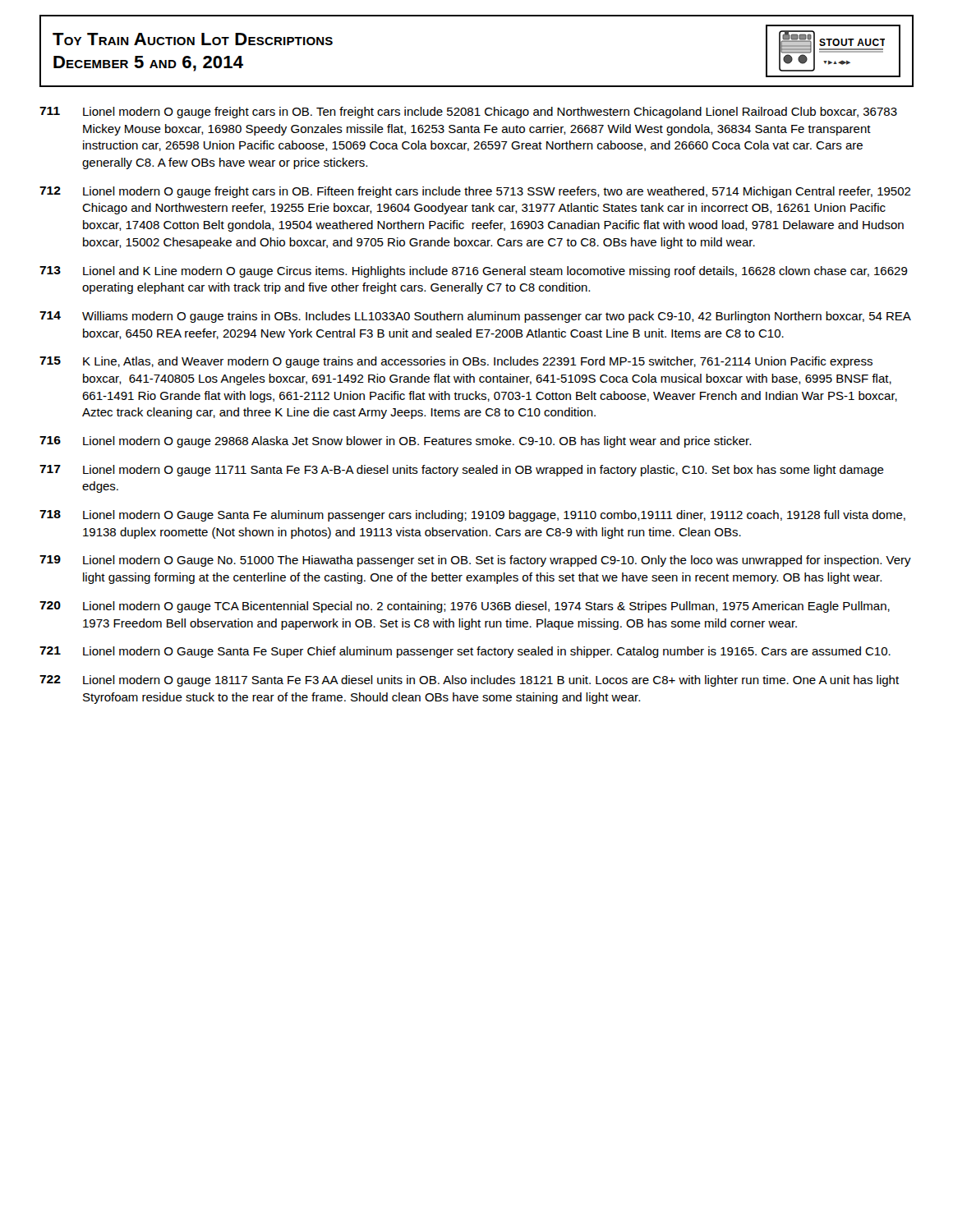Find the list item that says "716 Lionel modern O gauge 29868 Alaska"
This screenshot has height=1232, width=953.
click(x=476, y=441)
